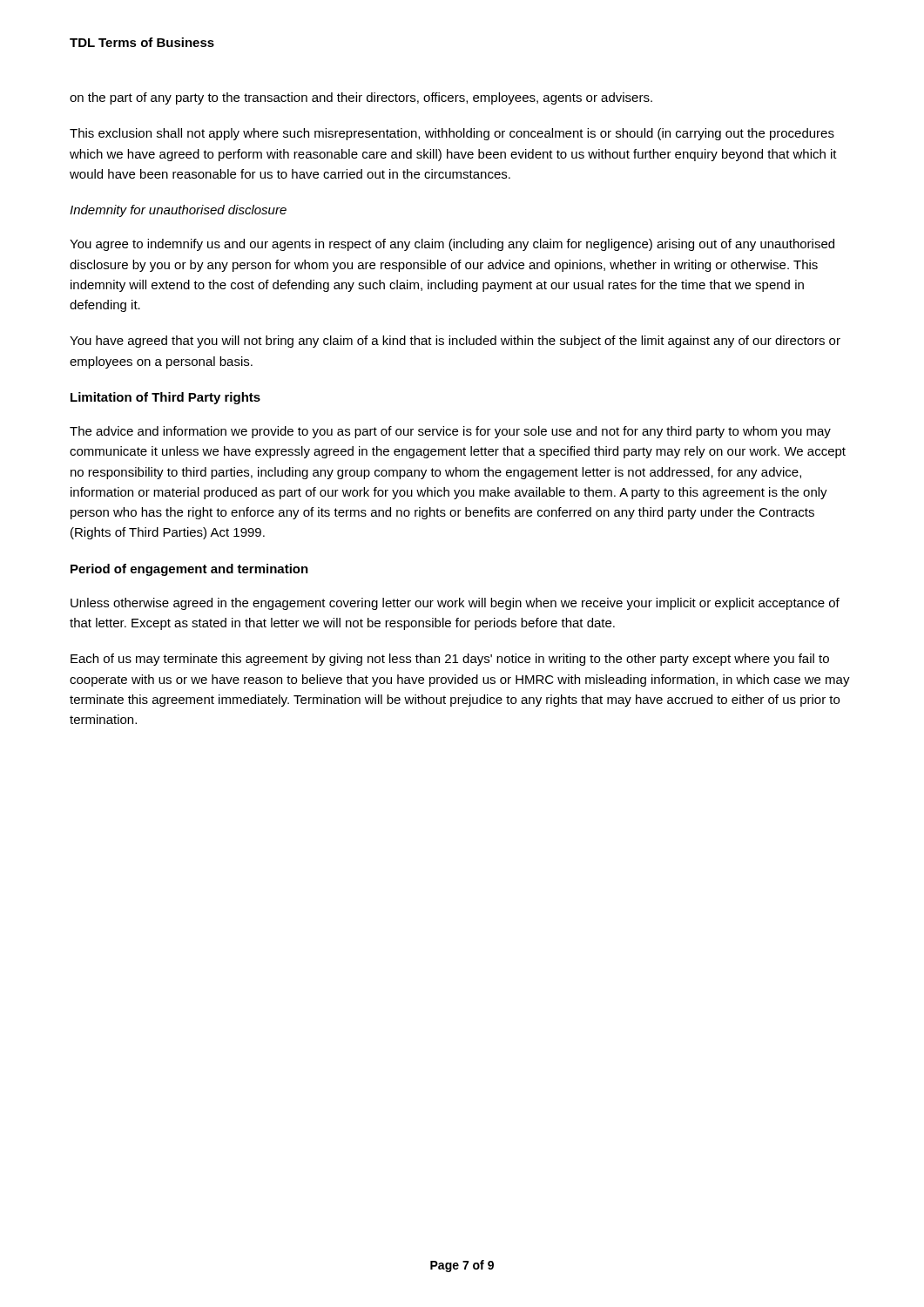Find the block on this page that starts "You agree to indemnify us"
The image size is (924, 1307).
point(452,274)
